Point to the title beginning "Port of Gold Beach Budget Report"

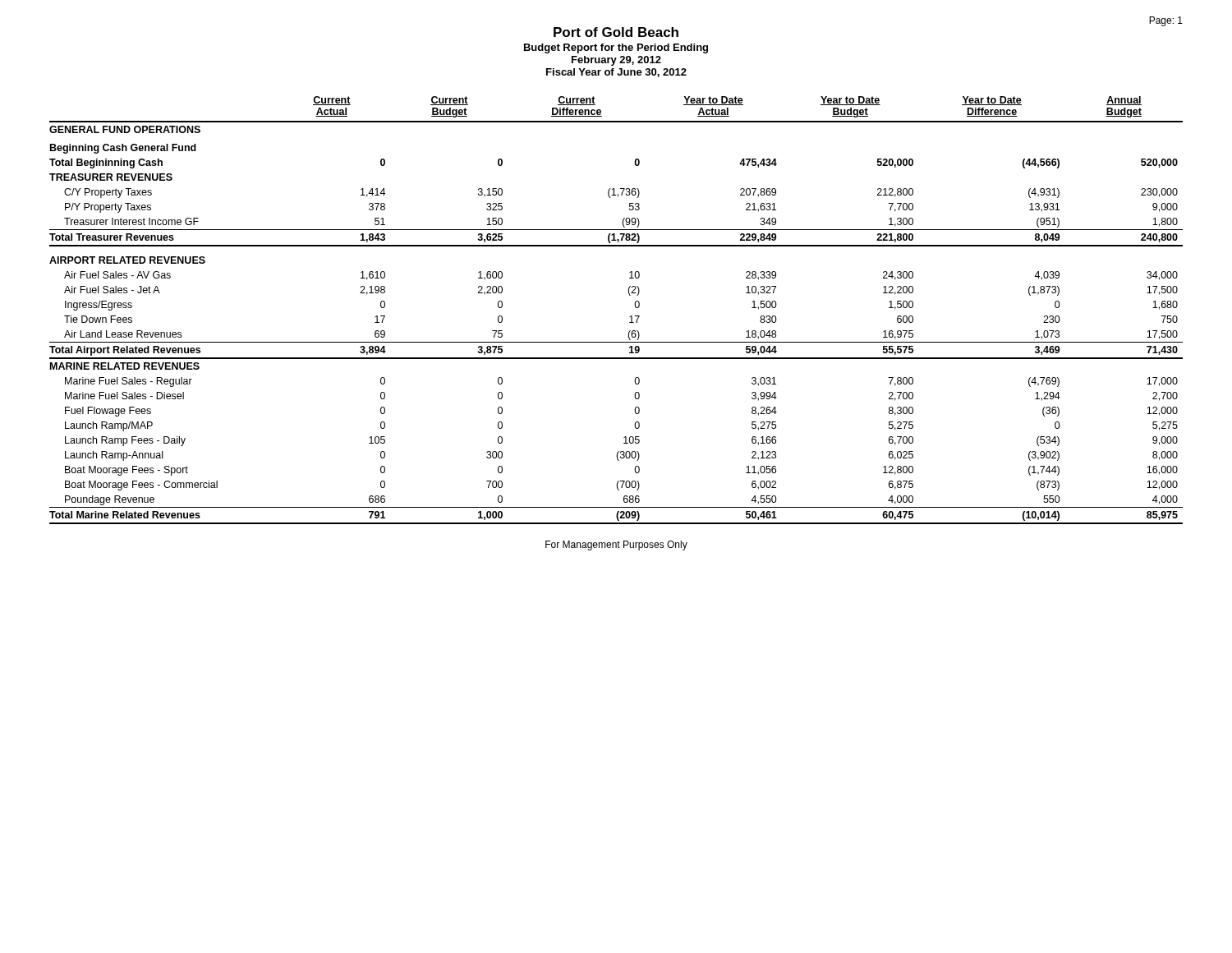[x=616, y=51]
